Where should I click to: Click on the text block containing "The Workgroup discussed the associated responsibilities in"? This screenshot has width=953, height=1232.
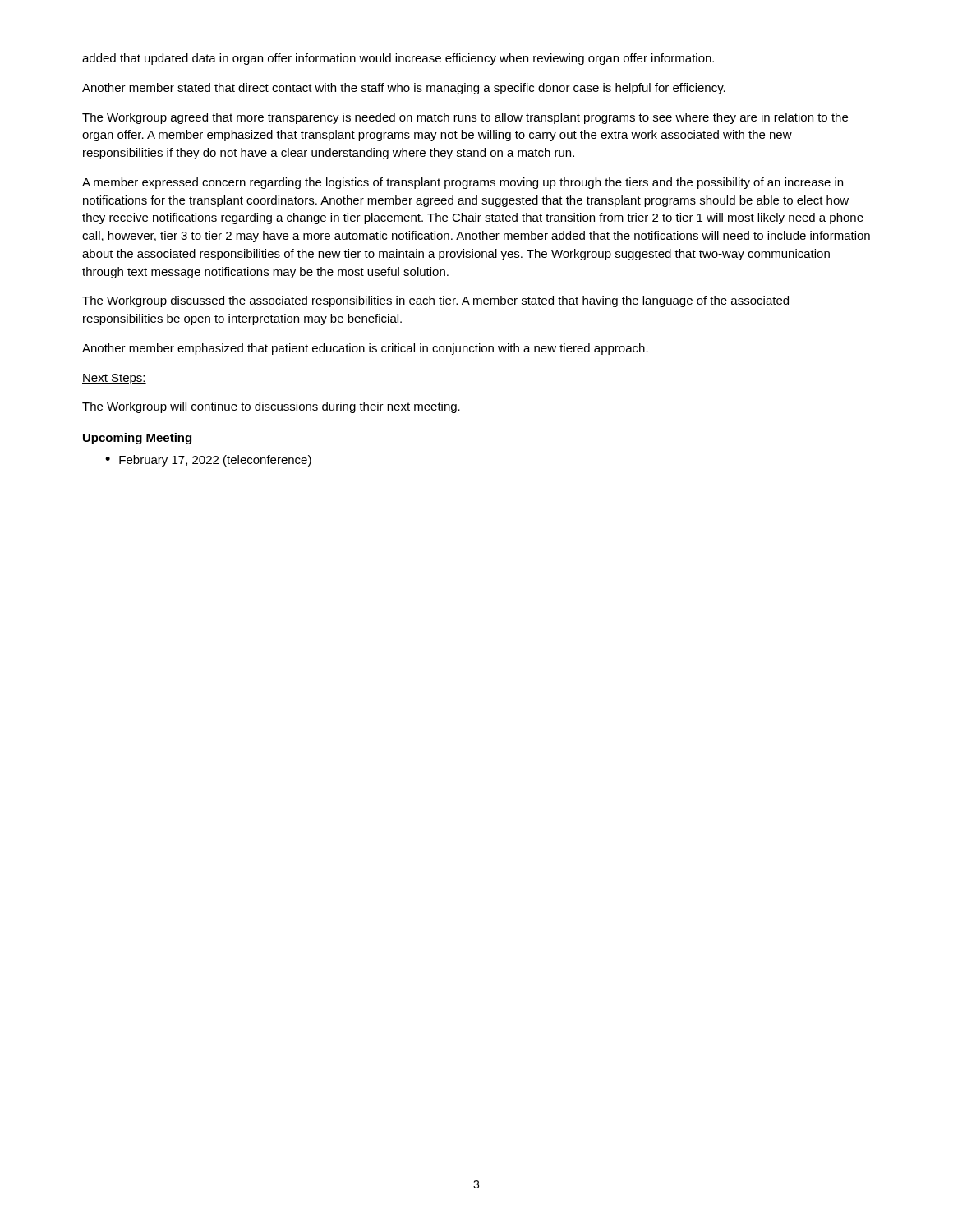click(436, 309)
